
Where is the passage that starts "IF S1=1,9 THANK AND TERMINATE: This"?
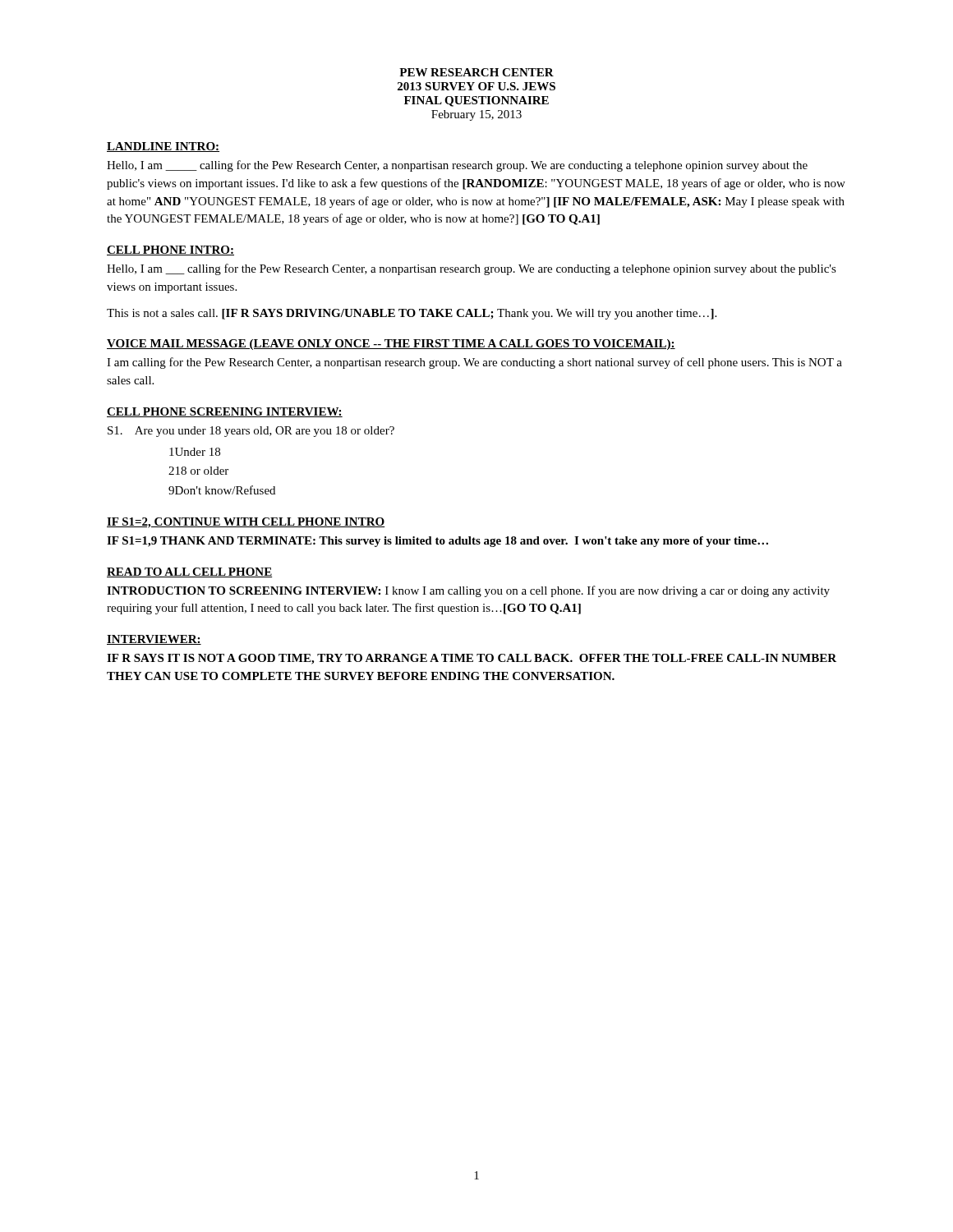pos(438,540)
